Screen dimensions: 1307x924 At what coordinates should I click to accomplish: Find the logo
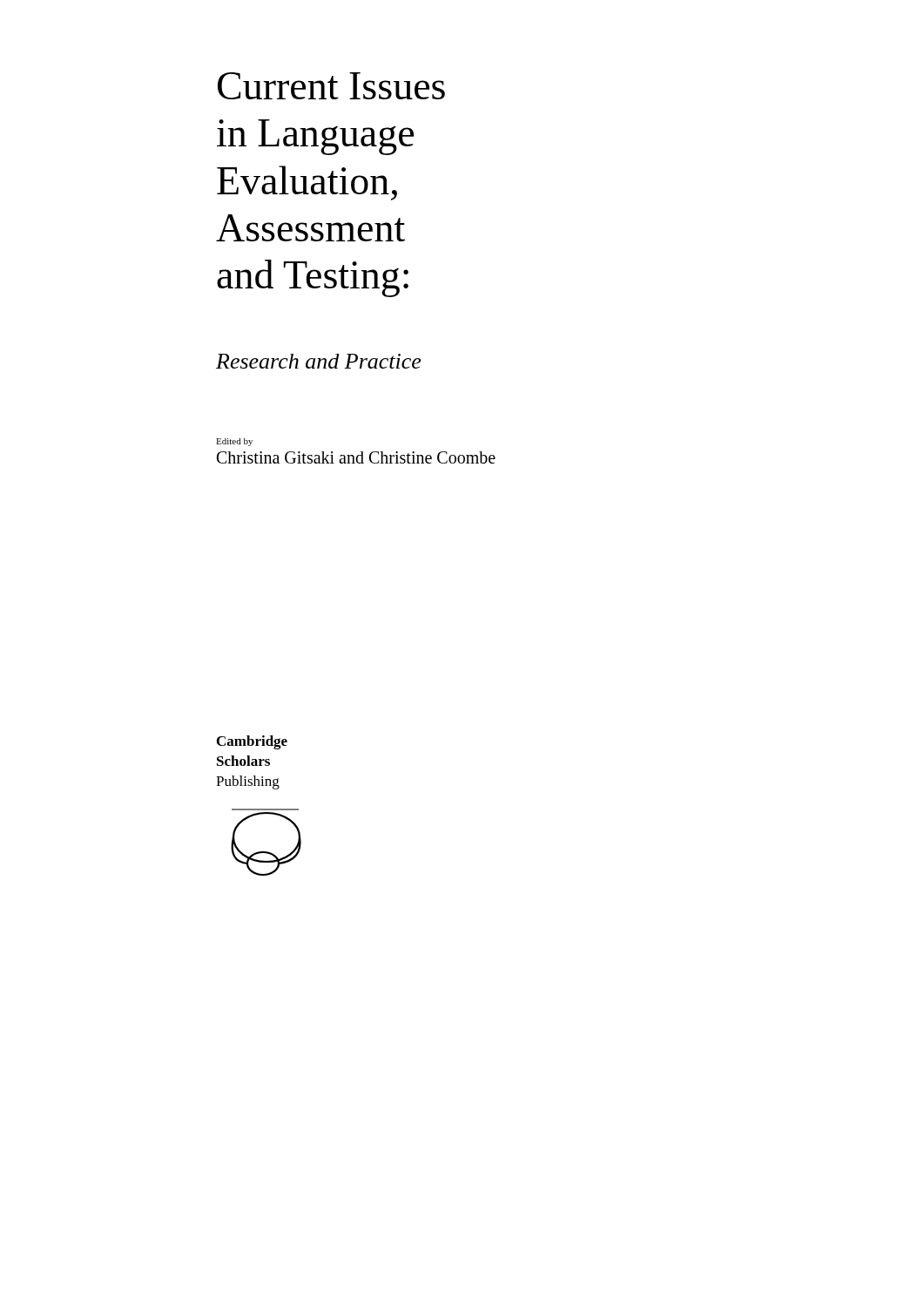click(x=303, y=819)
